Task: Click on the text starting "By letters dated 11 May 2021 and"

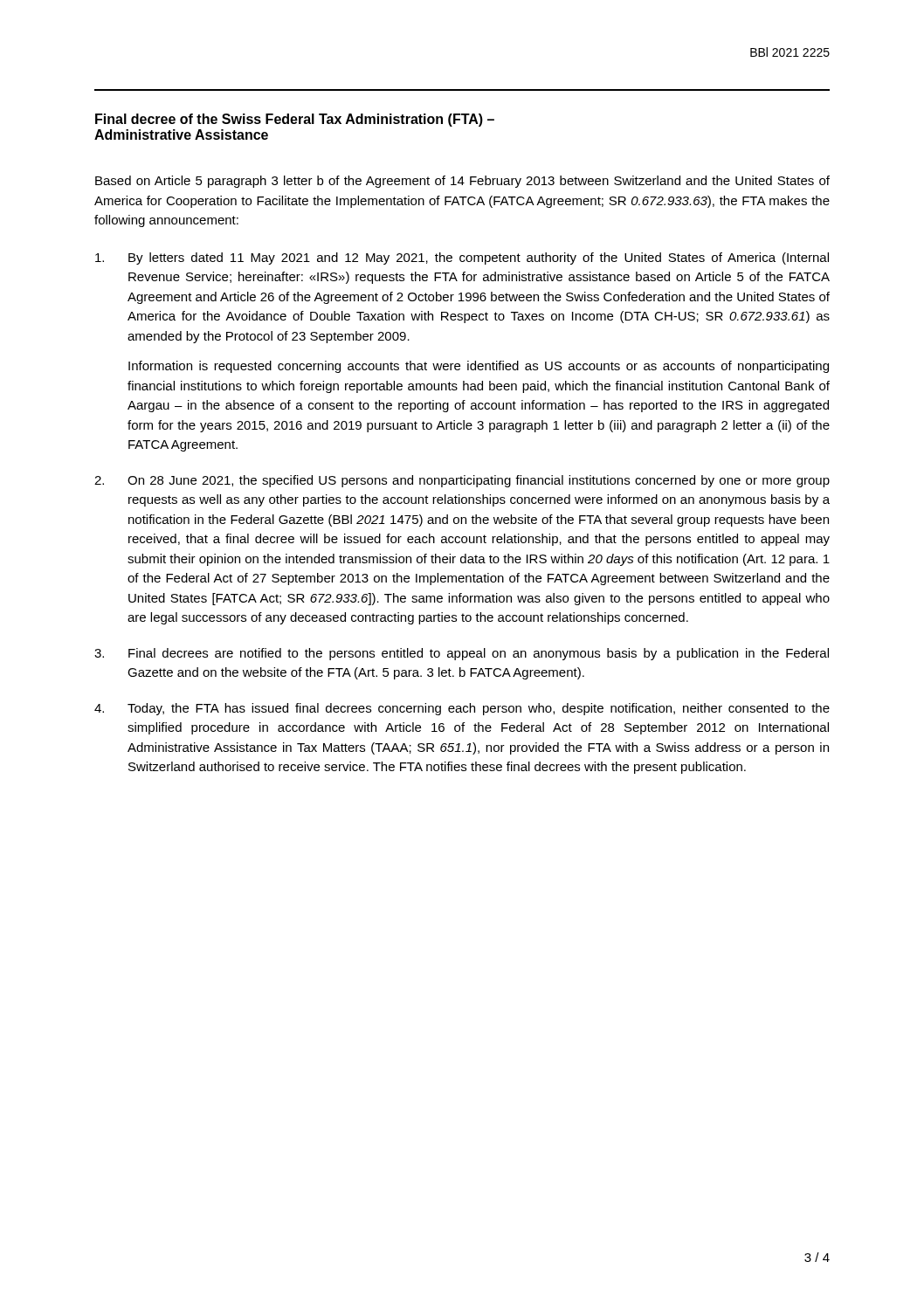Action: click(462, 351)
